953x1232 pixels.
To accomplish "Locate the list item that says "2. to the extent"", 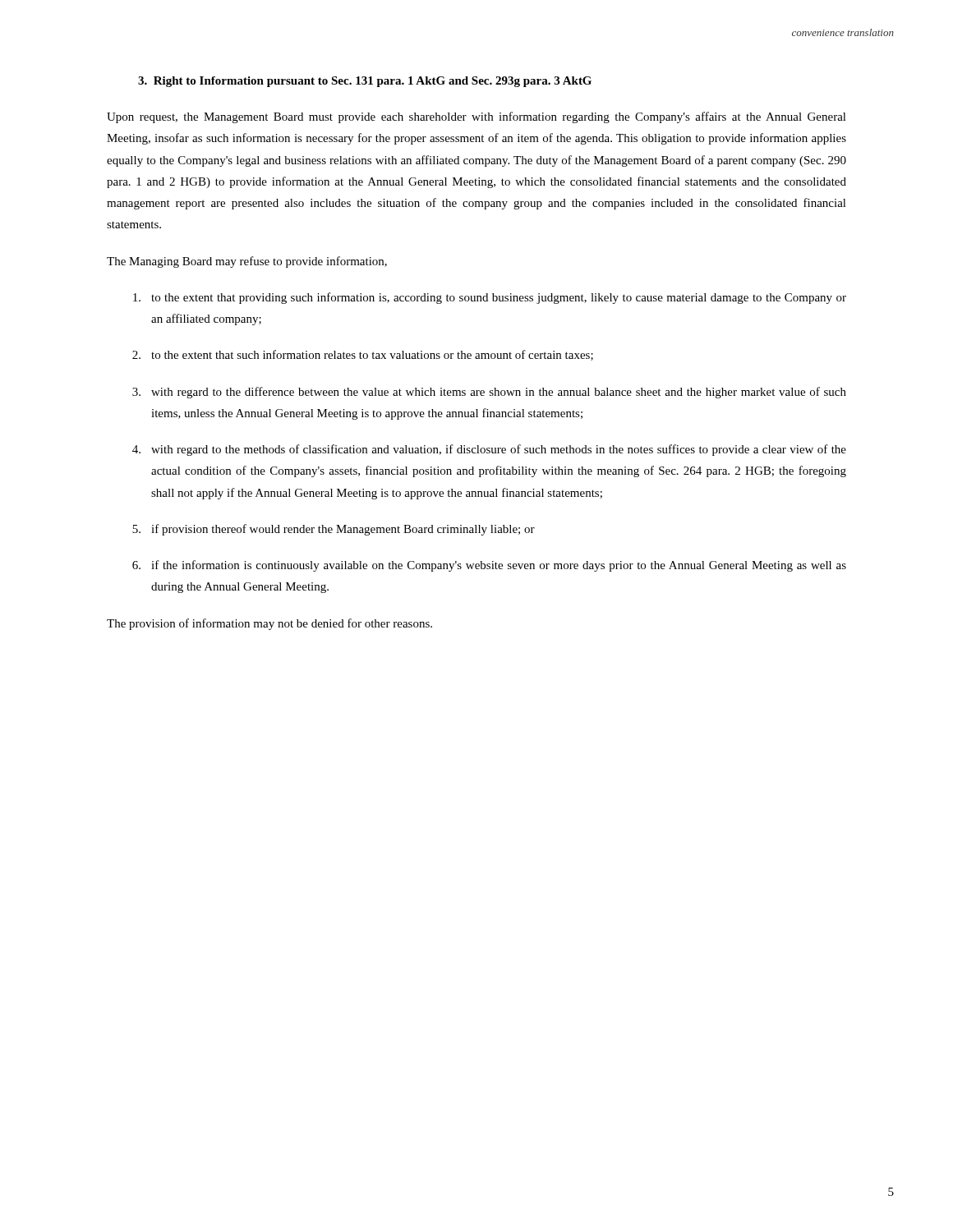I will click(476, 355).
